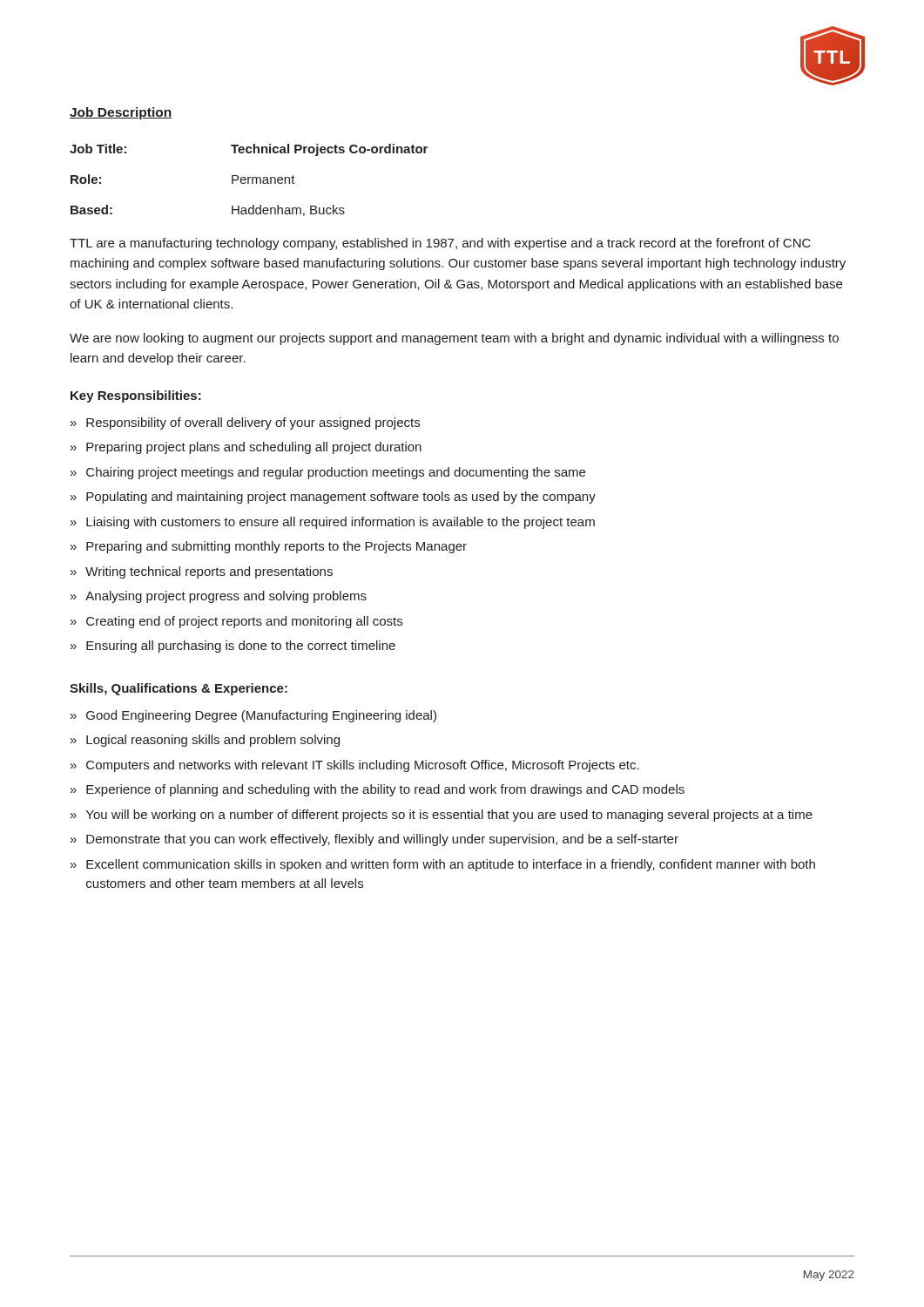Locate the text "» Logical reasoning skills and problem solving"
The image size is (924, 1307).
205,741
